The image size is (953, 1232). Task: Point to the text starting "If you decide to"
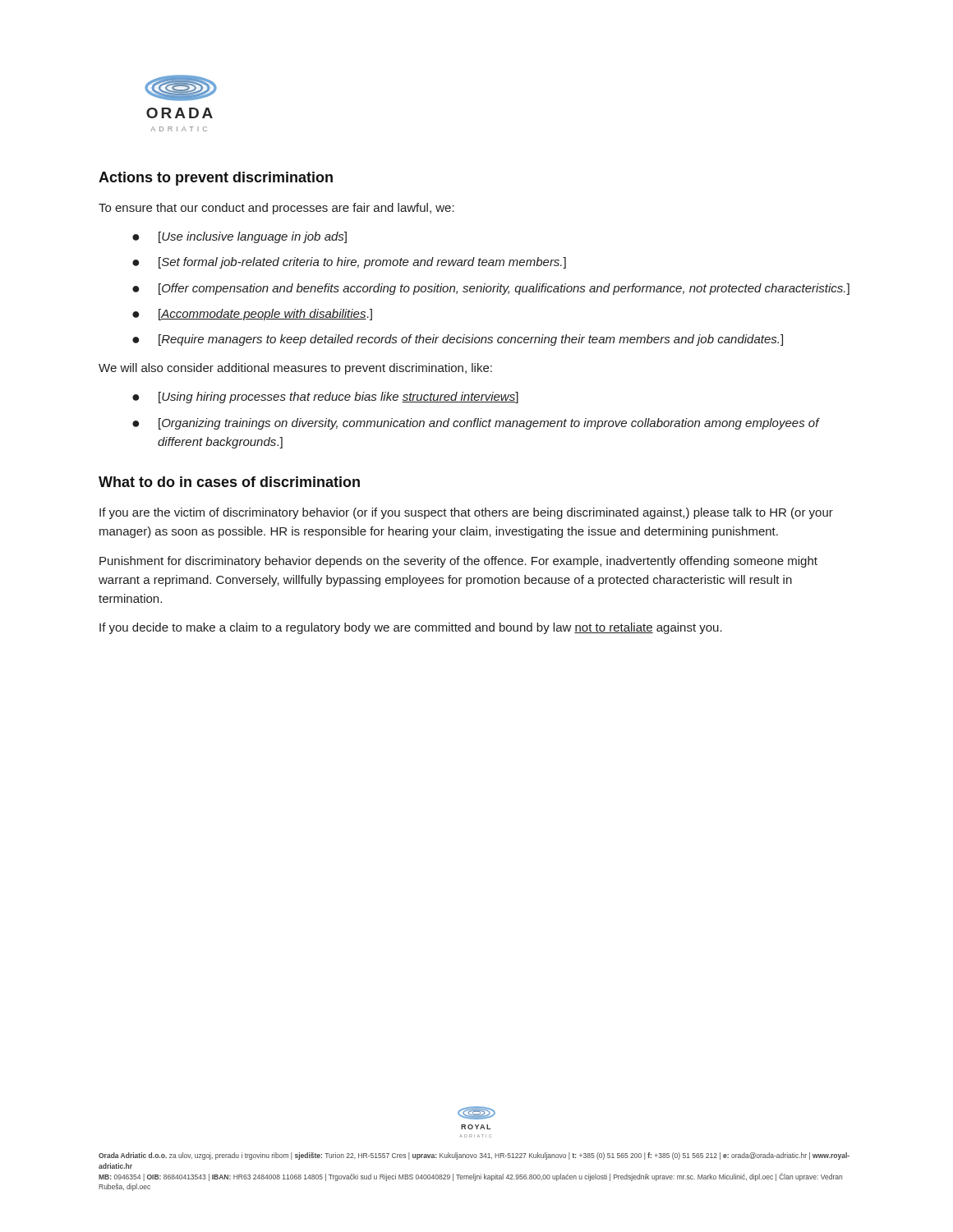click(411, 627)
